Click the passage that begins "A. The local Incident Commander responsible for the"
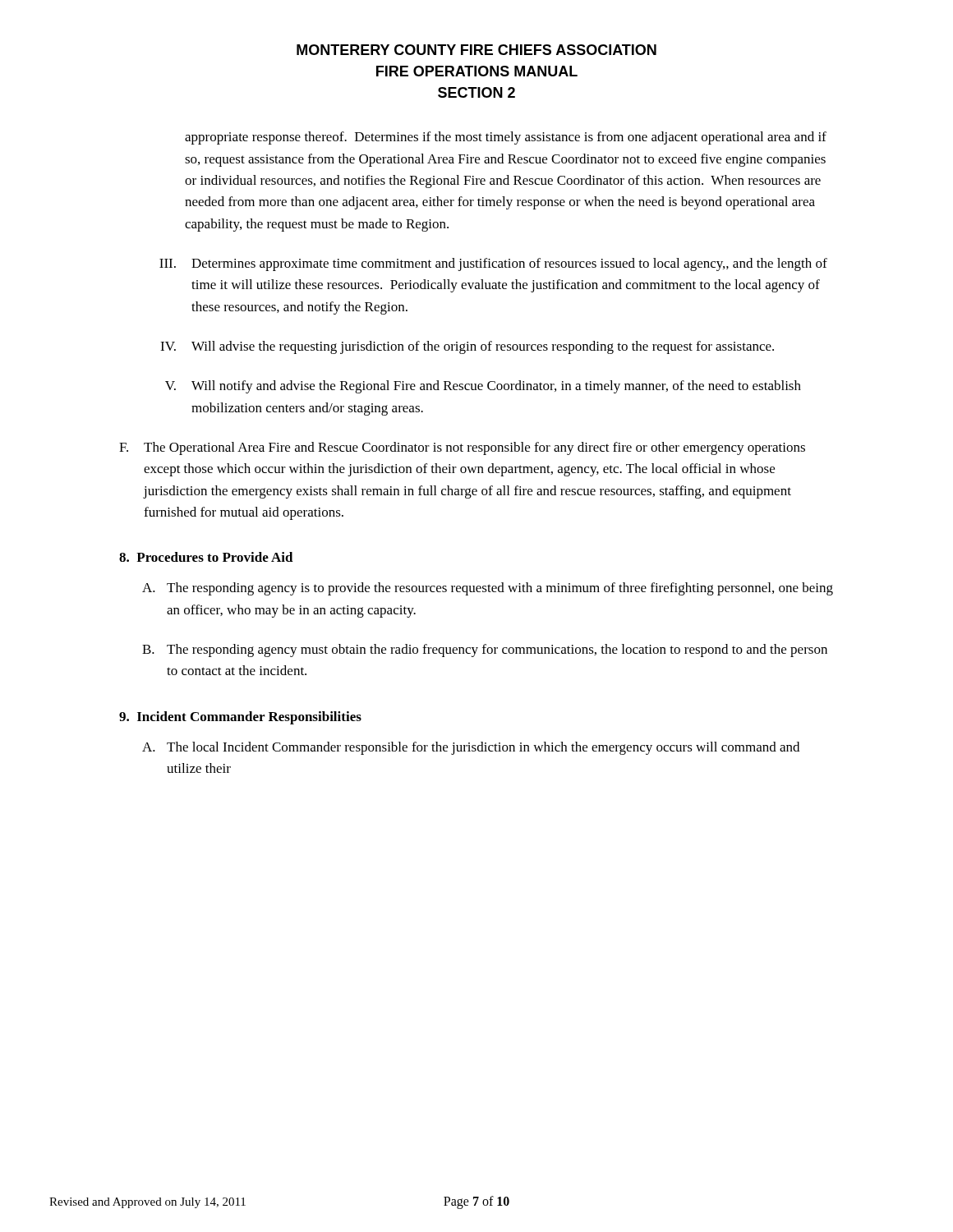953x1232 pixels. click(x=488, y=758)
